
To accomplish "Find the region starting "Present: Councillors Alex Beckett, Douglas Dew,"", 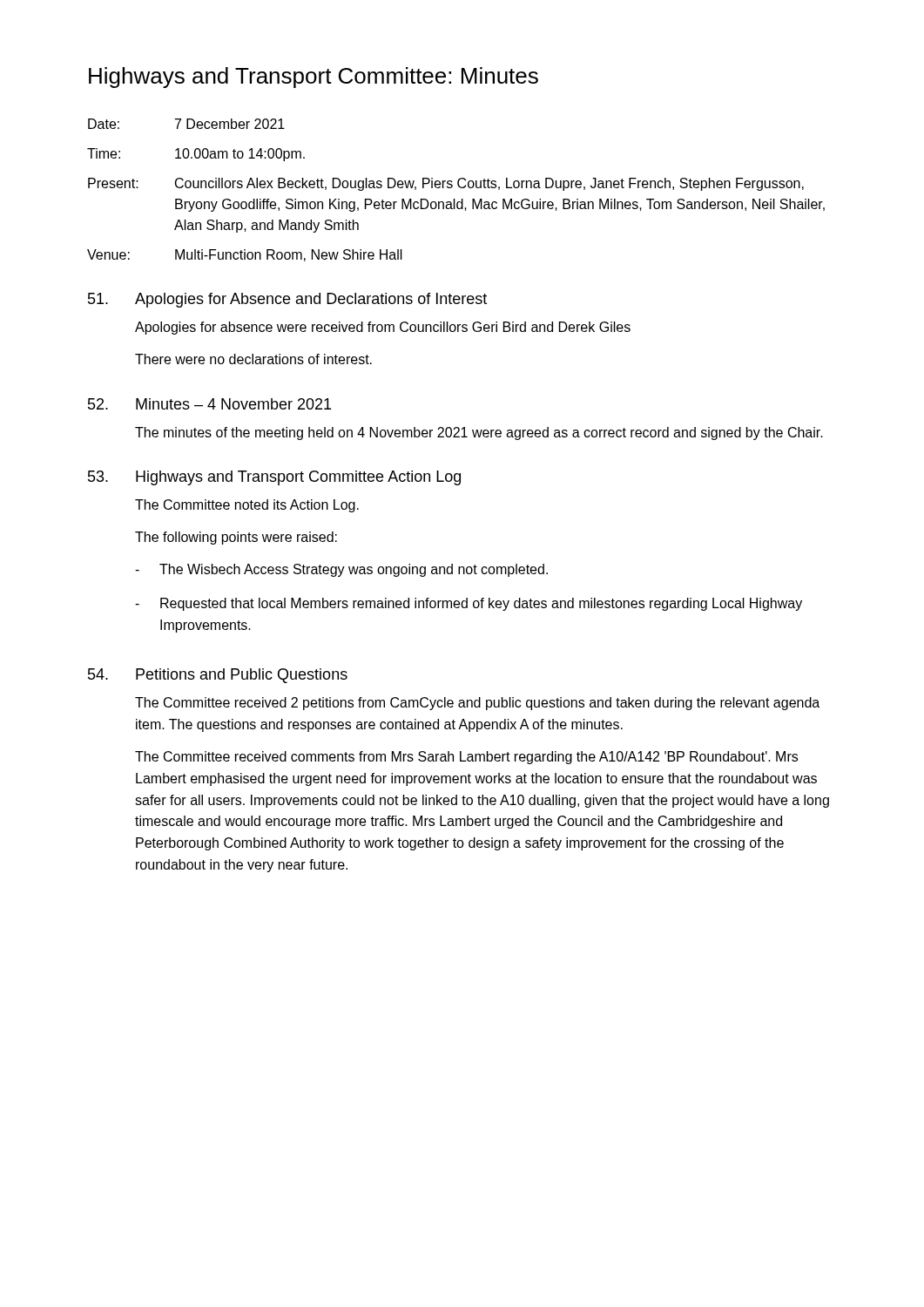I will click(462, 205).
